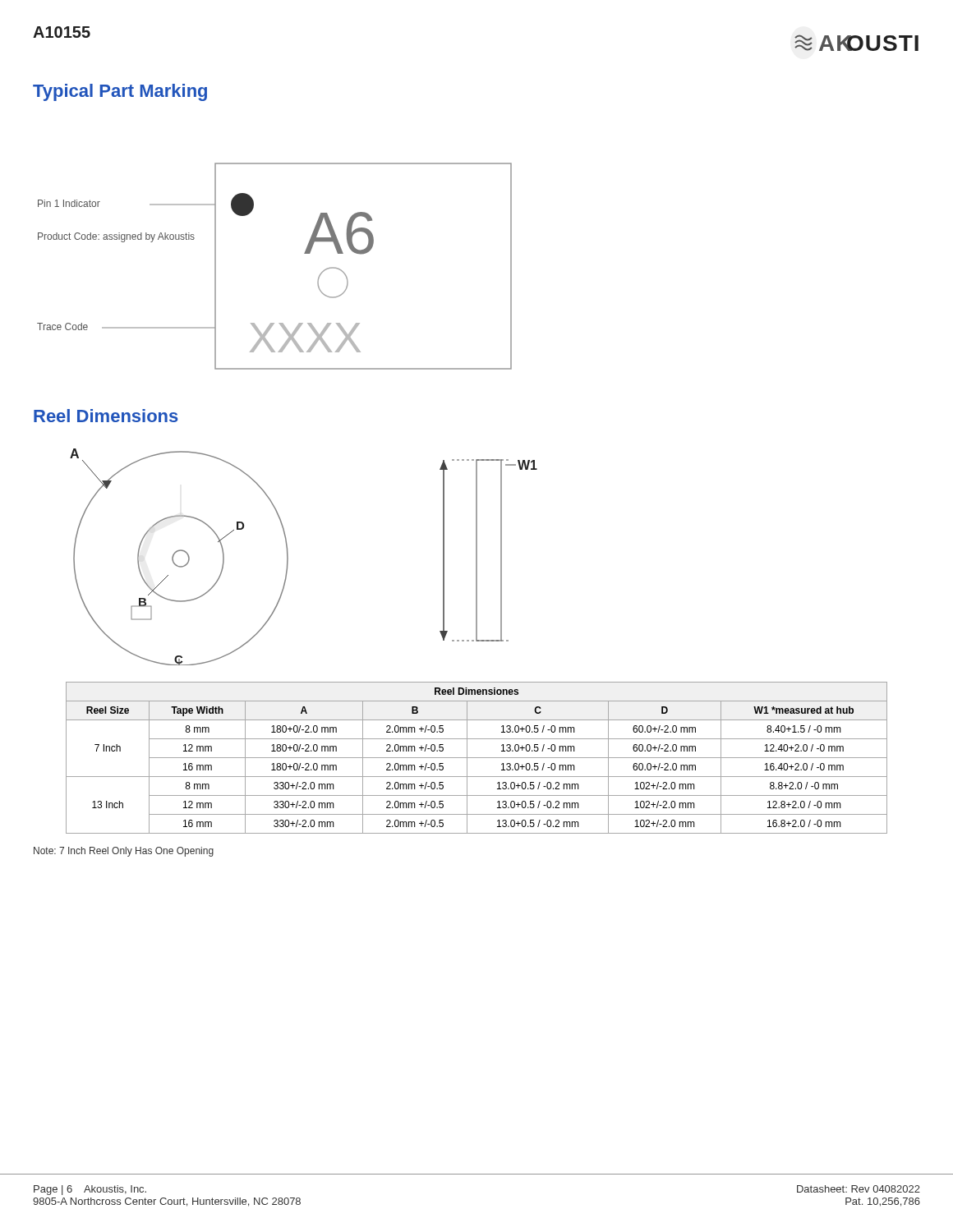This screenshot has width=953, height=1232.
Task: Select the table that reads "330+/-2.0 mm"
Action: pos(476,758)
